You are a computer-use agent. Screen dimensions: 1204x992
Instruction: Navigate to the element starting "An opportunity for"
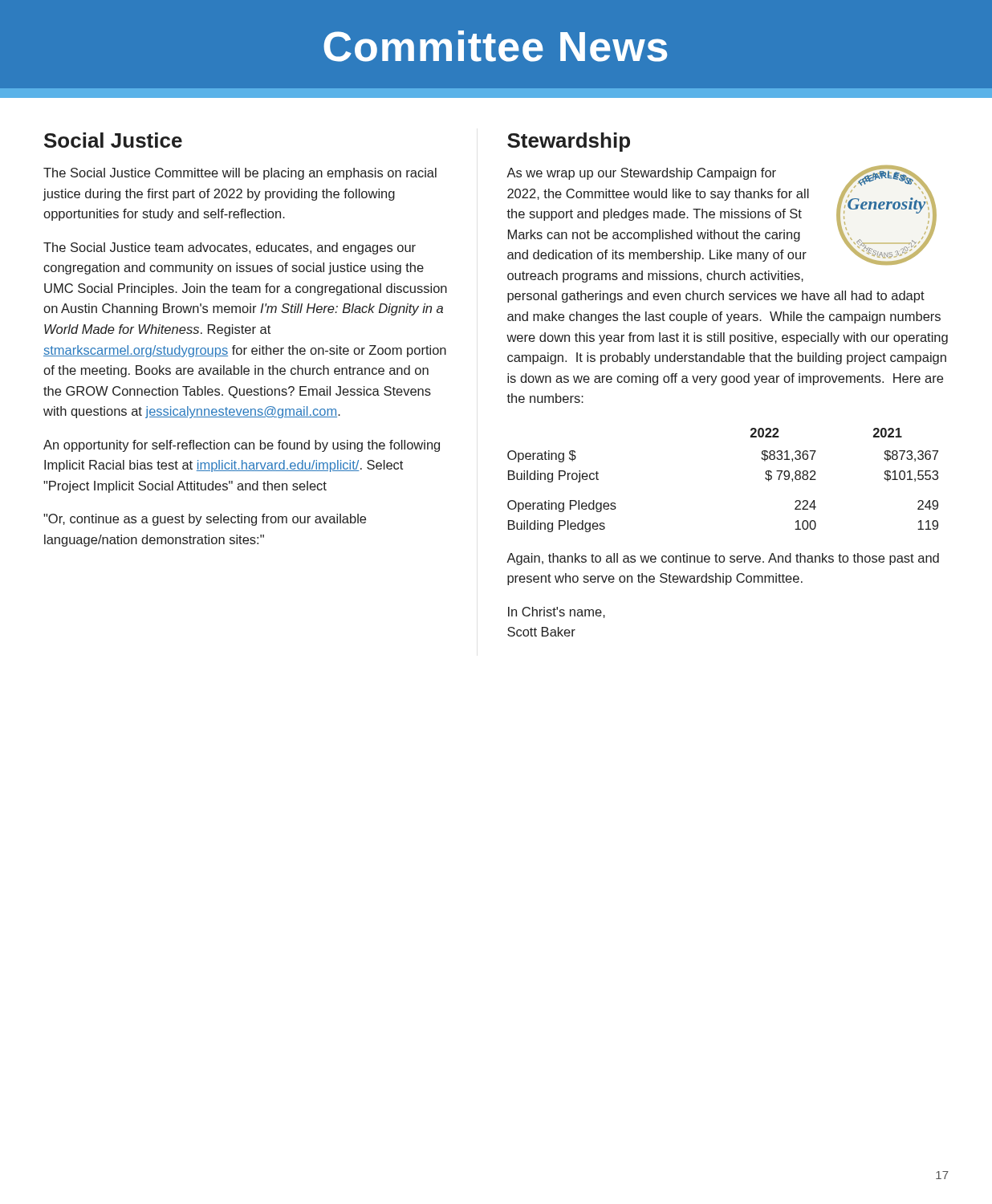(x=242, y=465)
